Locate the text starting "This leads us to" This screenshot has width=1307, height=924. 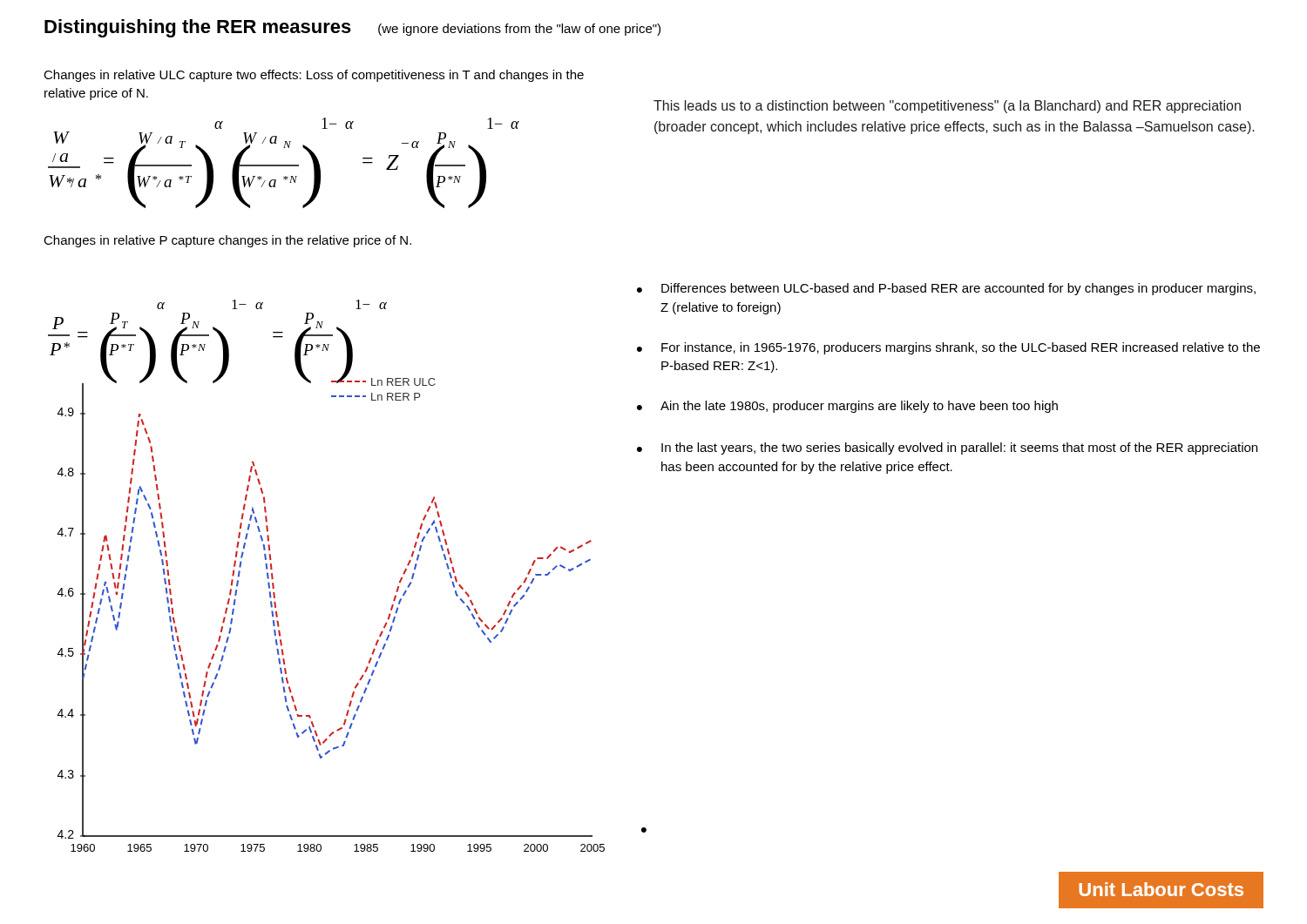tap(954, 116)
